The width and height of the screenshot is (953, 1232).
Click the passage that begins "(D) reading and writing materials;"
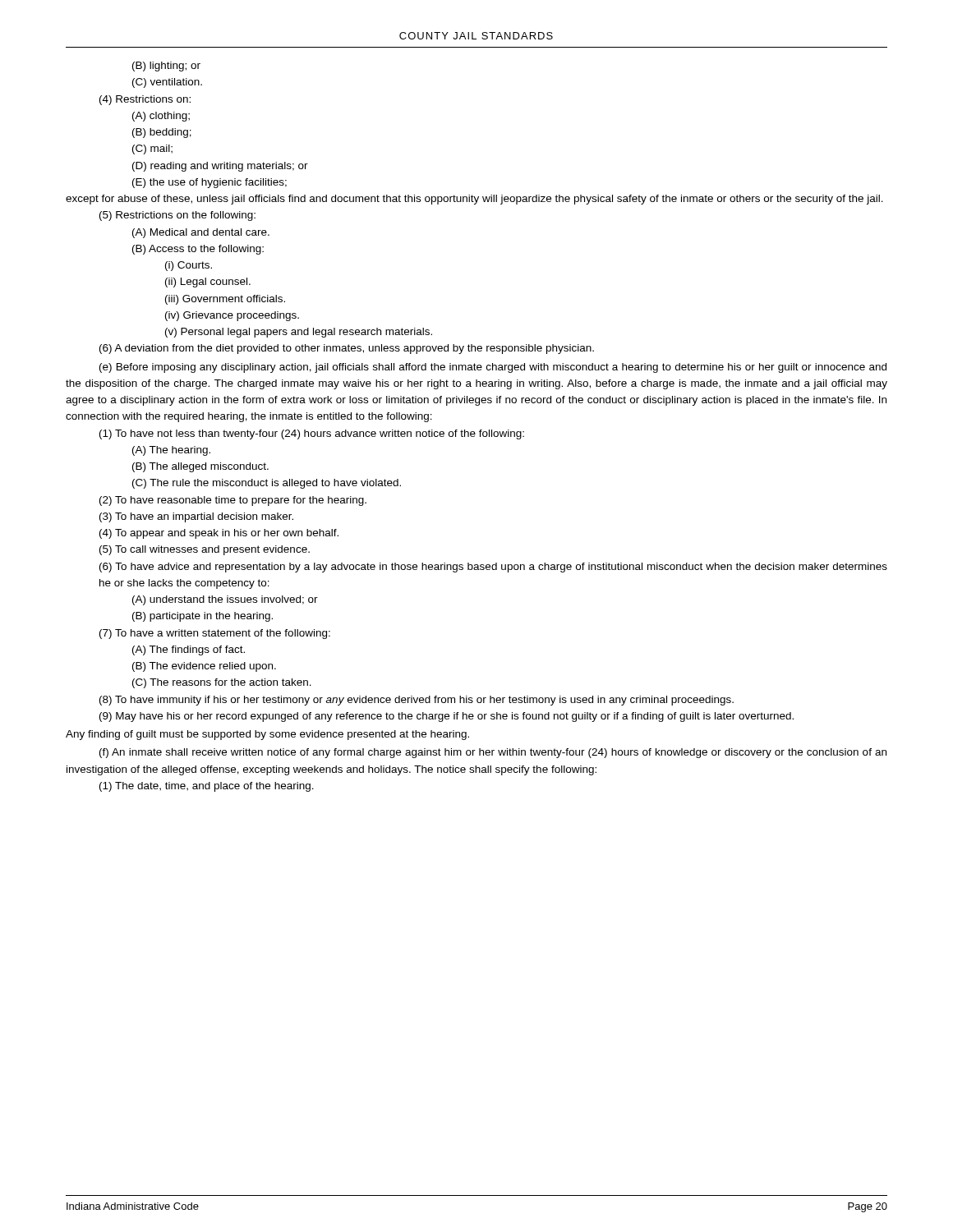click(220, 167)
